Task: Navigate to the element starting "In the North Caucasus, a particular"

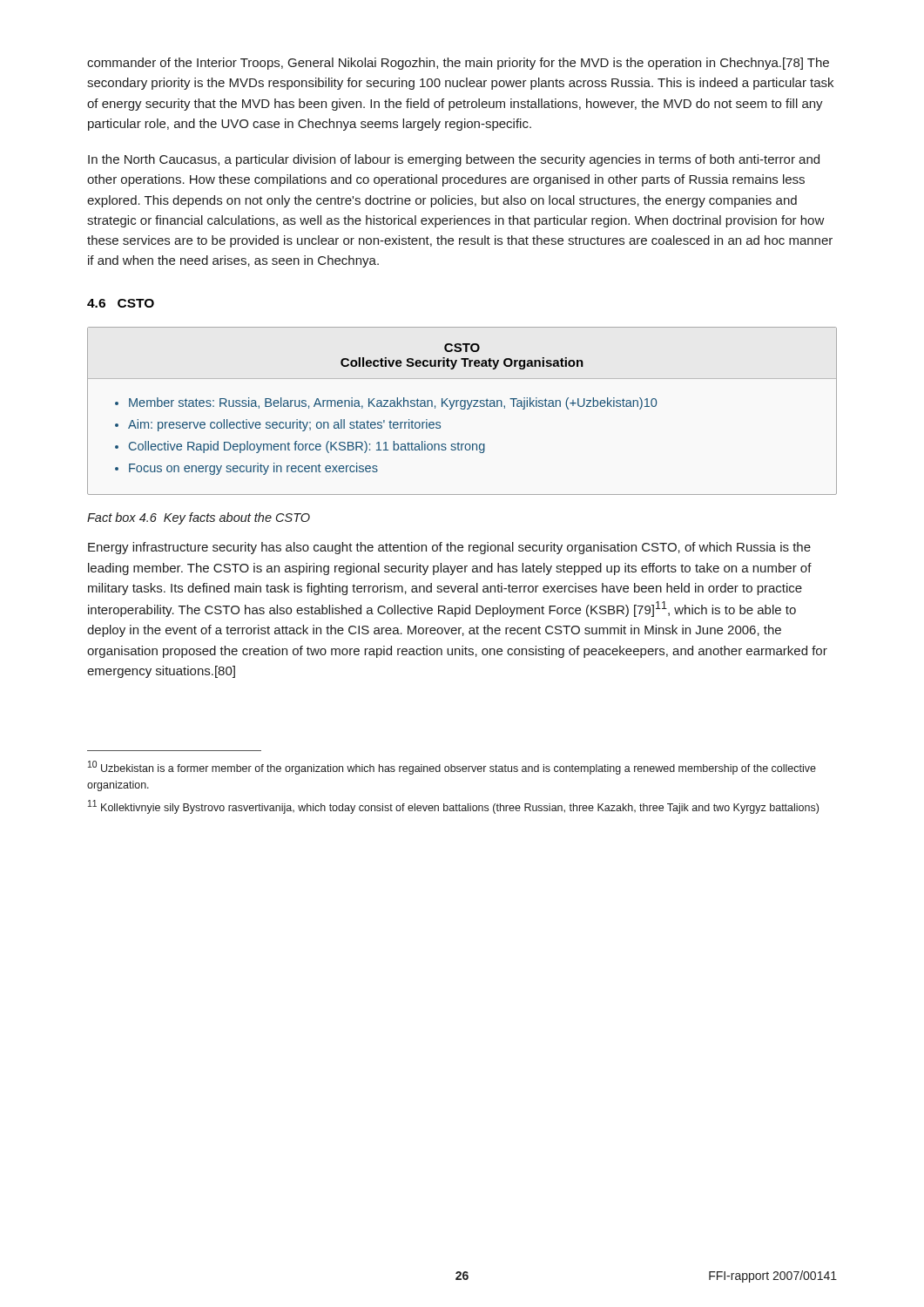Action: [x=460, y=210]
